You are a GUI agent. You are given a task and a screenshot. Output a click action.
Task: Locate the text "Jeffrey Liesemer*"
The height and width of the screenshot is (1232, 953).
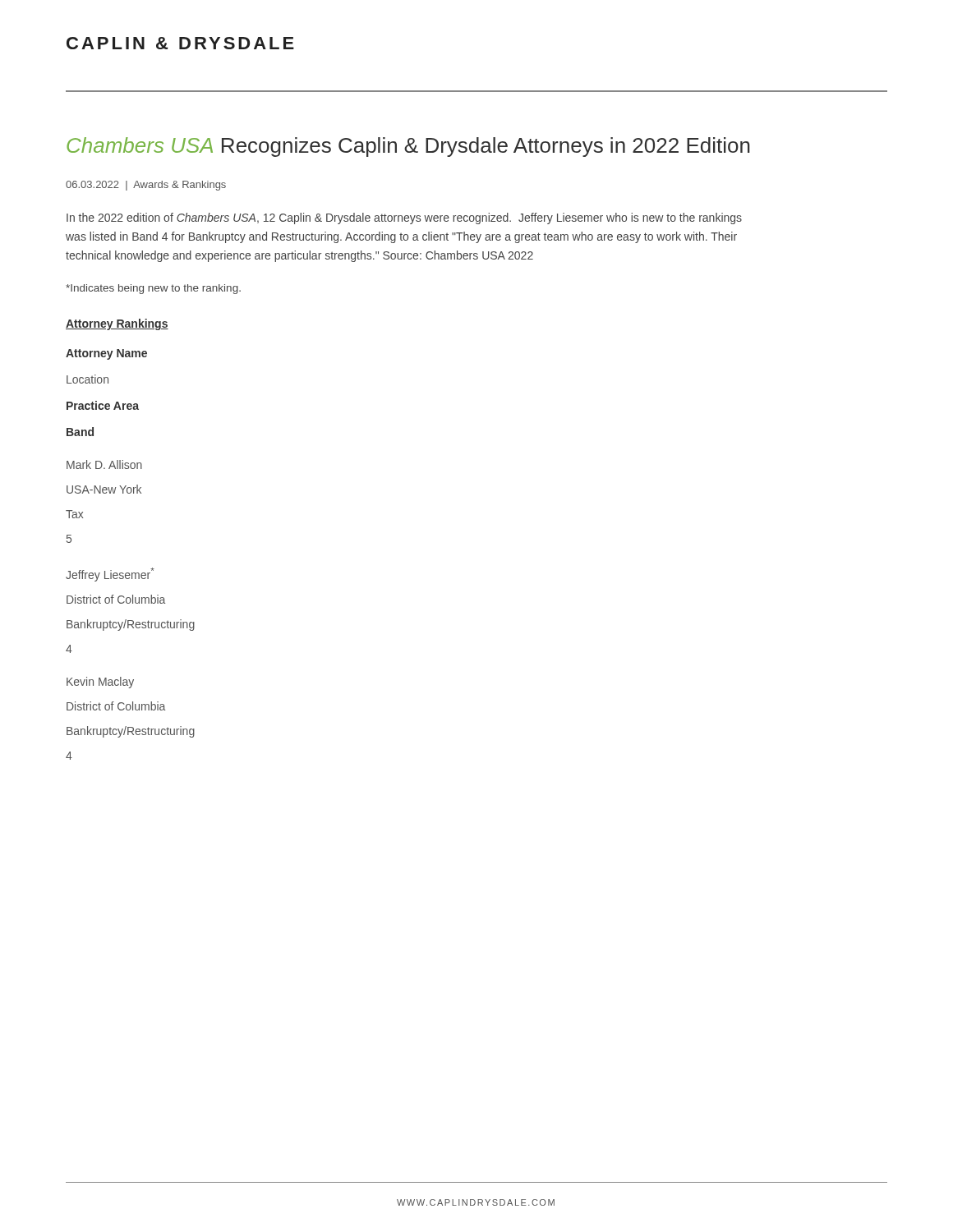pyautogui.click(x=110, y=573)
